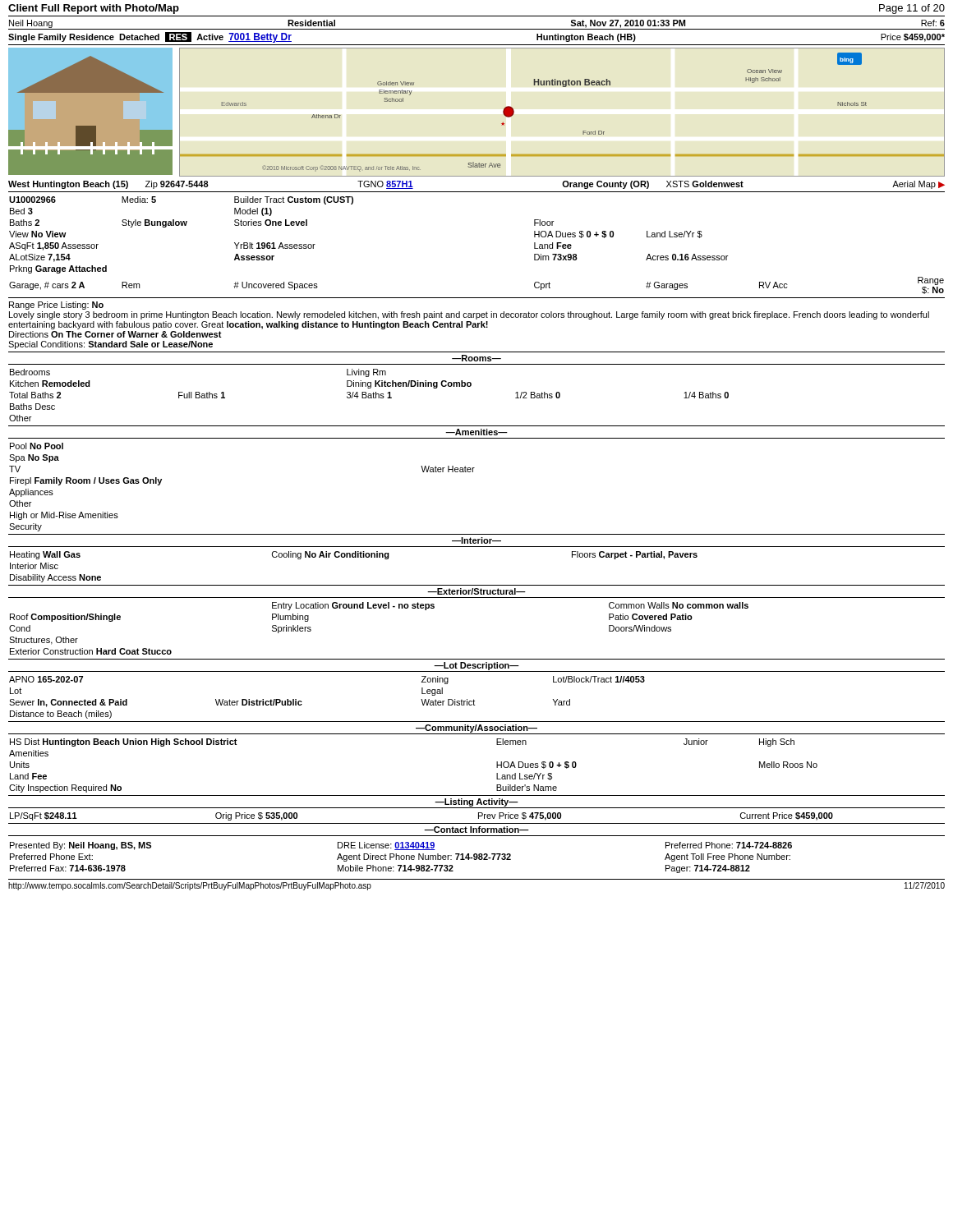The width and height of the screenshot is (953, 1232).
Task: Find the table that mentions "APNO 165-202-07"
Action: 476,697
